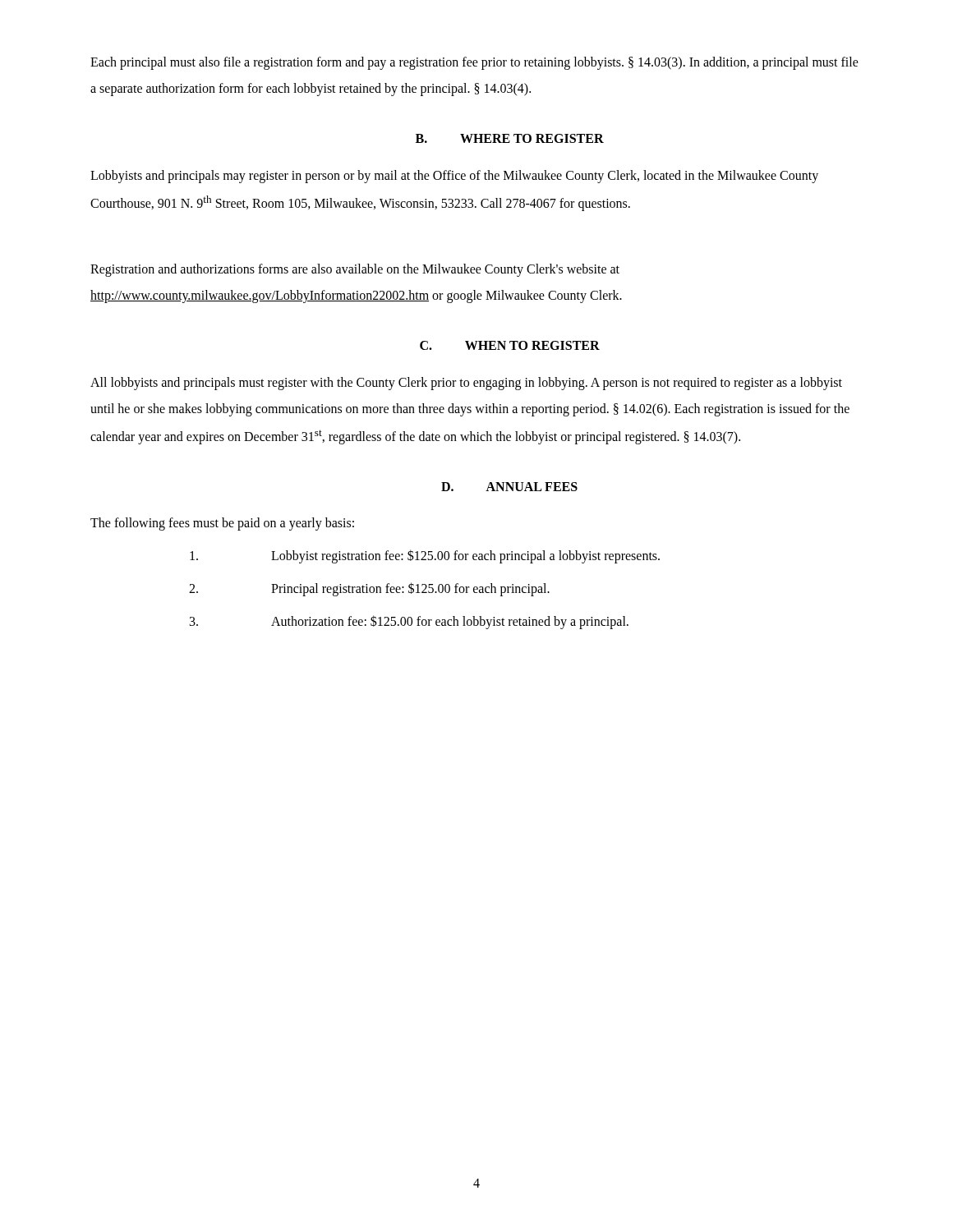This screenshot has width=953, height=1232.
Task: Click on the list item containing "3. Authorization fee: $125.00 for each lobbyist"
Action: pos(476,622)
